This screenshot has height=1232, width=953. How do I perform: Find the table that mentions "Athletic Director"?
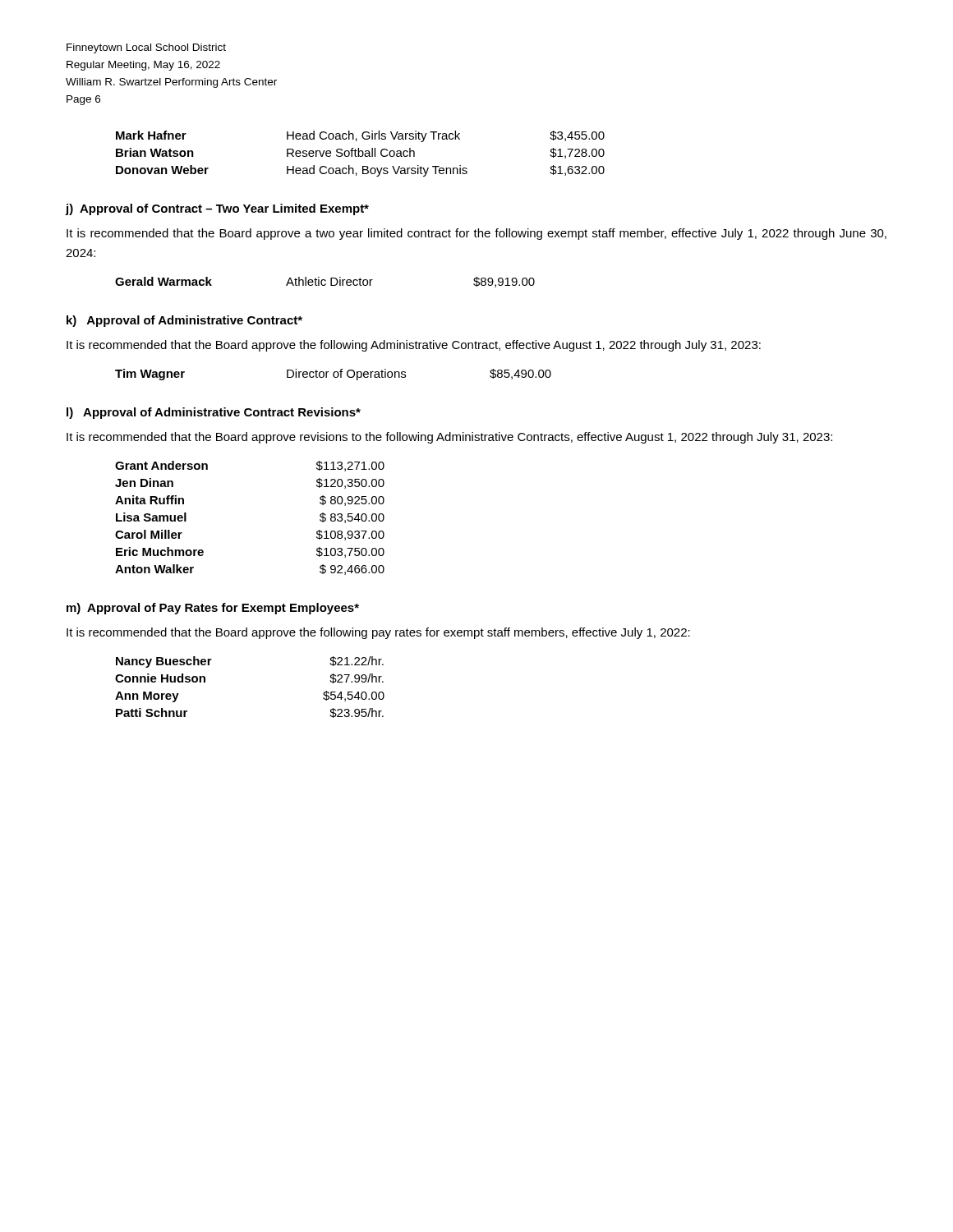pos(501,281)
